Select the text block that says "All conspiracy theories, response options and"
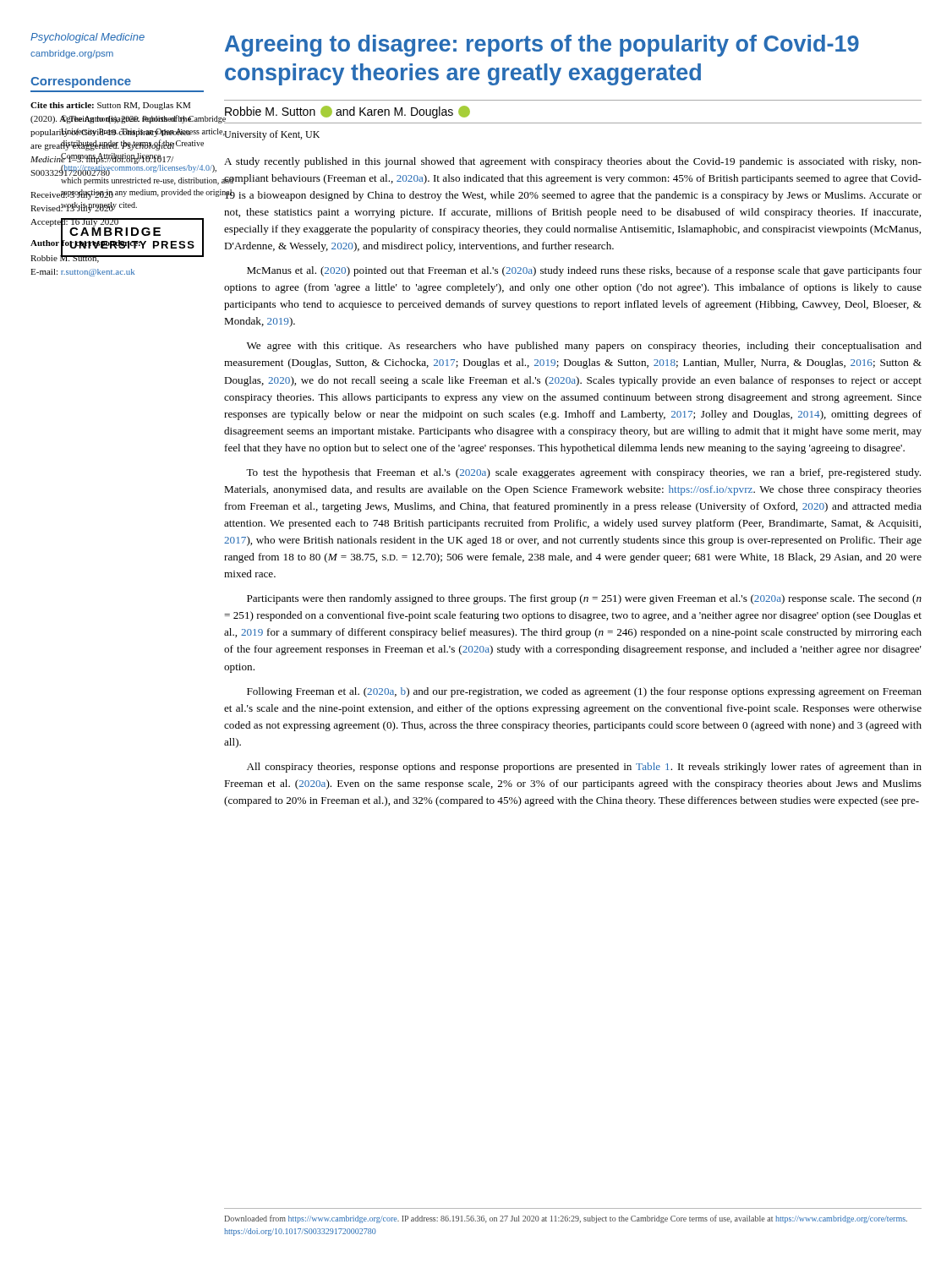 (573, 784)
